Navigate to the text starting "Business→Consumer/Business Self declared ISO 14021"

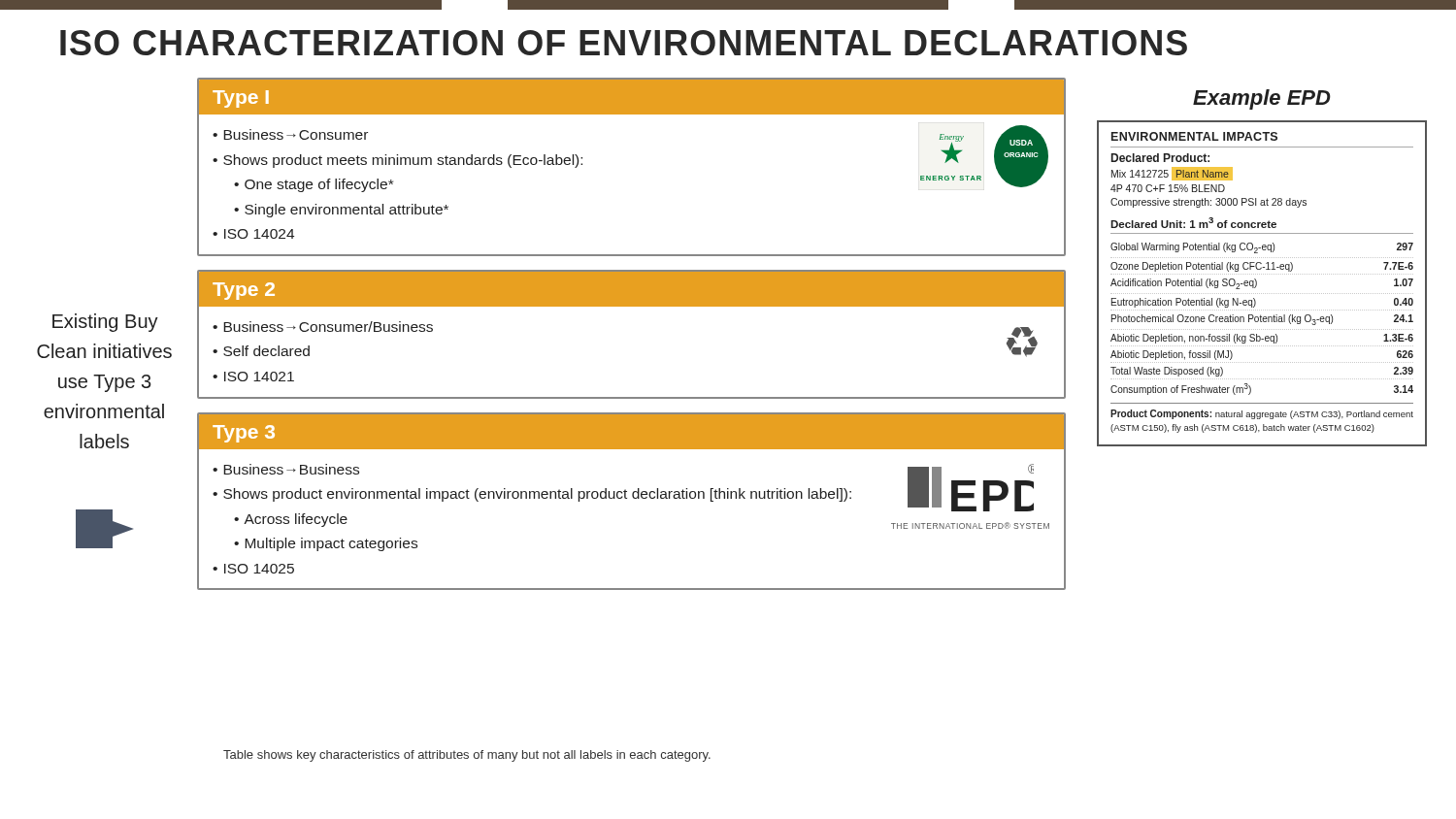click(x=323, y=327)
